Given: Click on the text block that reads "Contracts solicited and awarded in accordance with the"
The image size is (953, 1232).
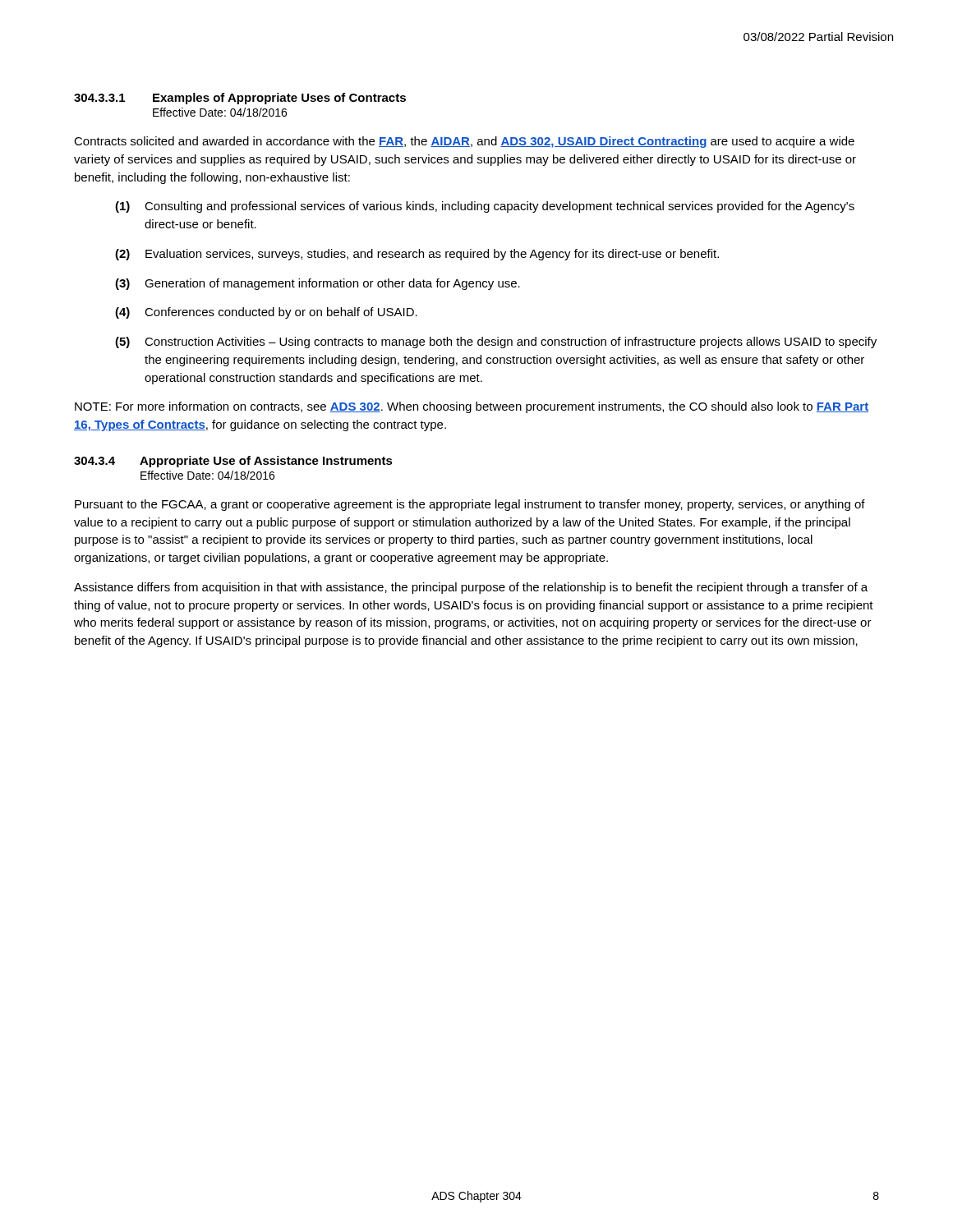Looking at the screenshot, I should tap(465, 159).
